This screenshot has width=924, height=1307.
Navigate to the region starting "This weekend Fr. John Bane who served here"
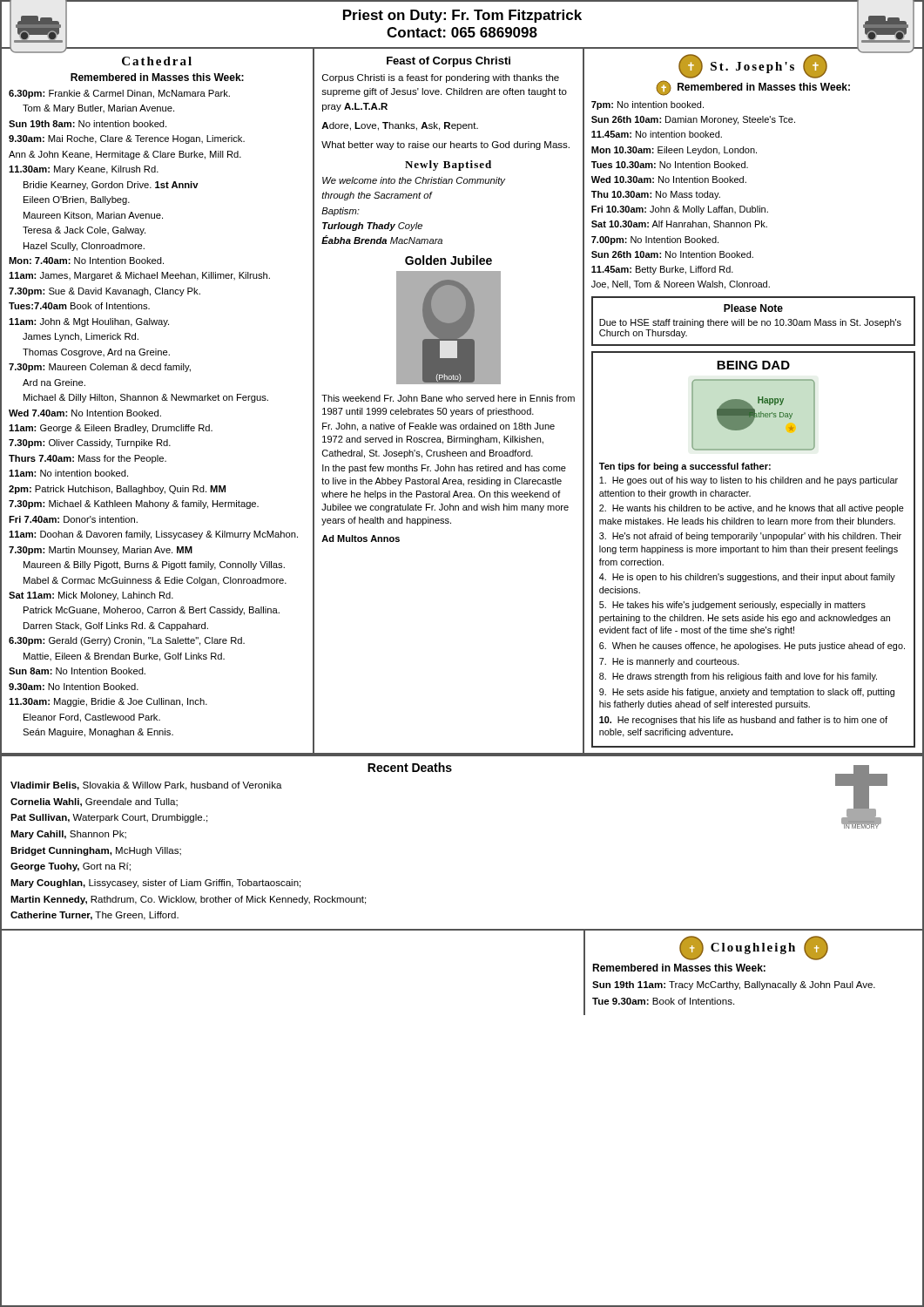pos(449,469)
